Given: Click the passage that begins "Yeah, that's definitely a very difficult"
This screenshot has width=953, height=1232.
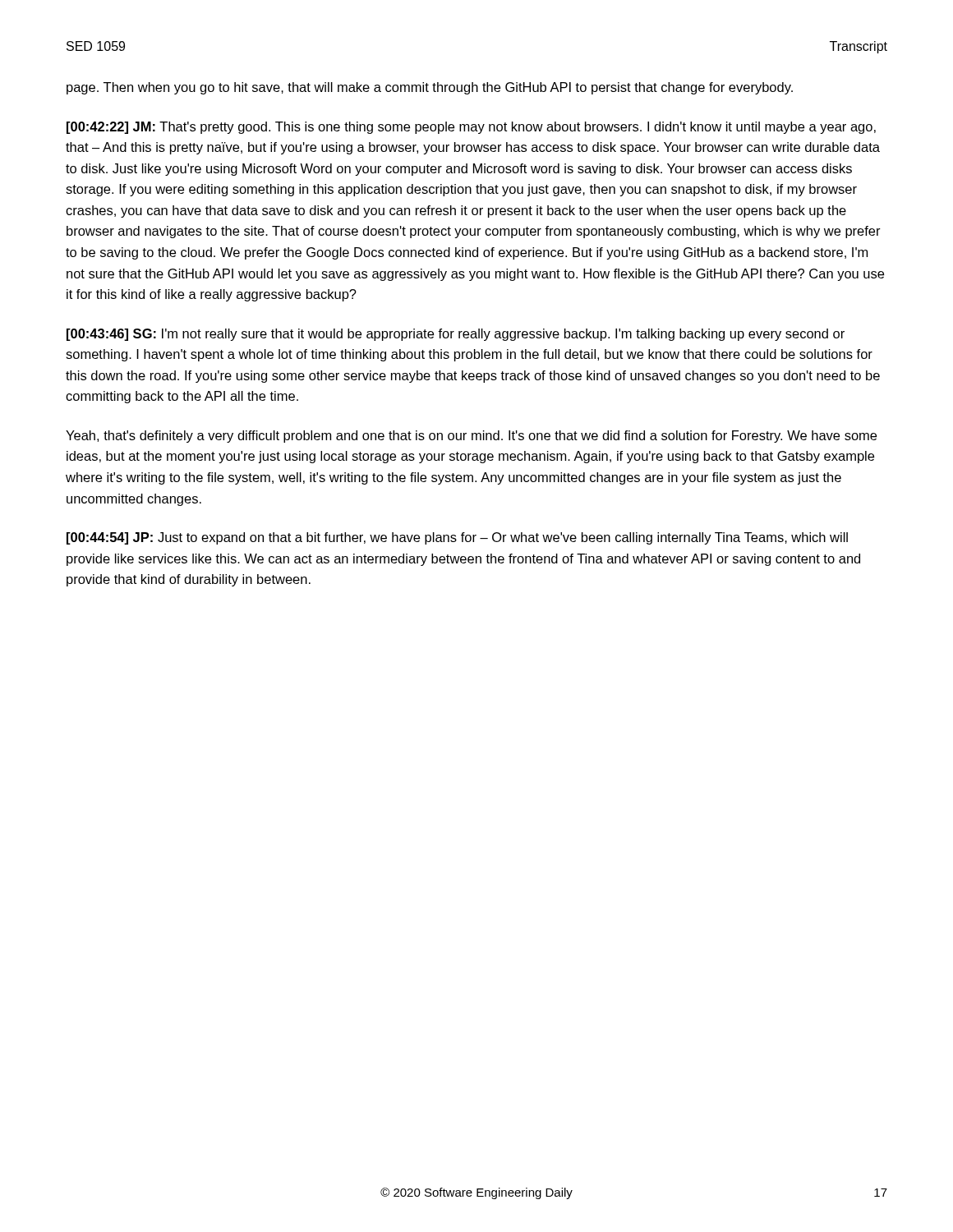Looking at the screenshot, I should pyautogui.click(x=476, y=467).
